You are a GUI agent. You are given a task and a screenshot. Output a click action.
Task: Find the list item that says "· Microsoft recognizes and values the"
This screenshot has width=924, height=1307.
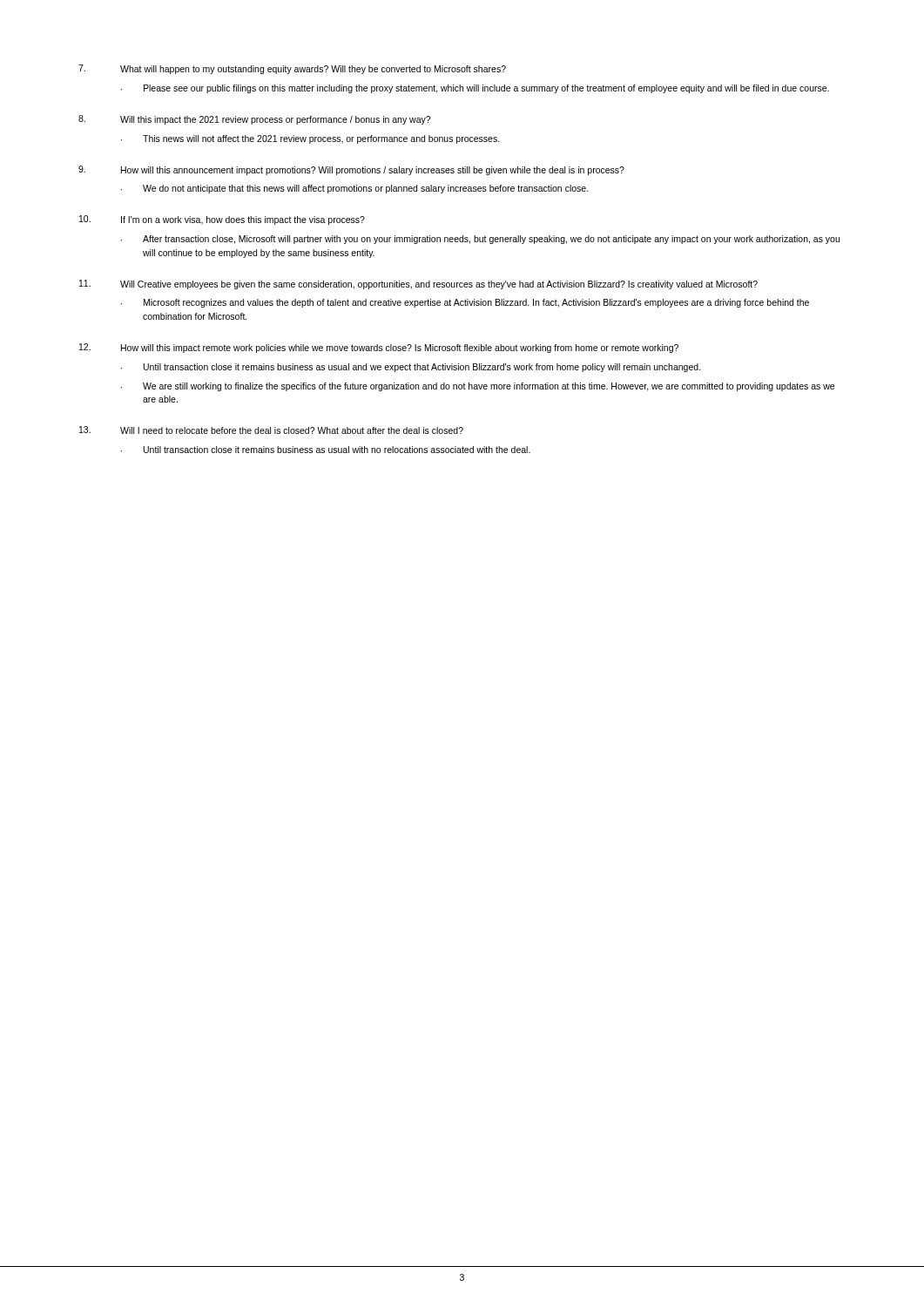(483, 310)
